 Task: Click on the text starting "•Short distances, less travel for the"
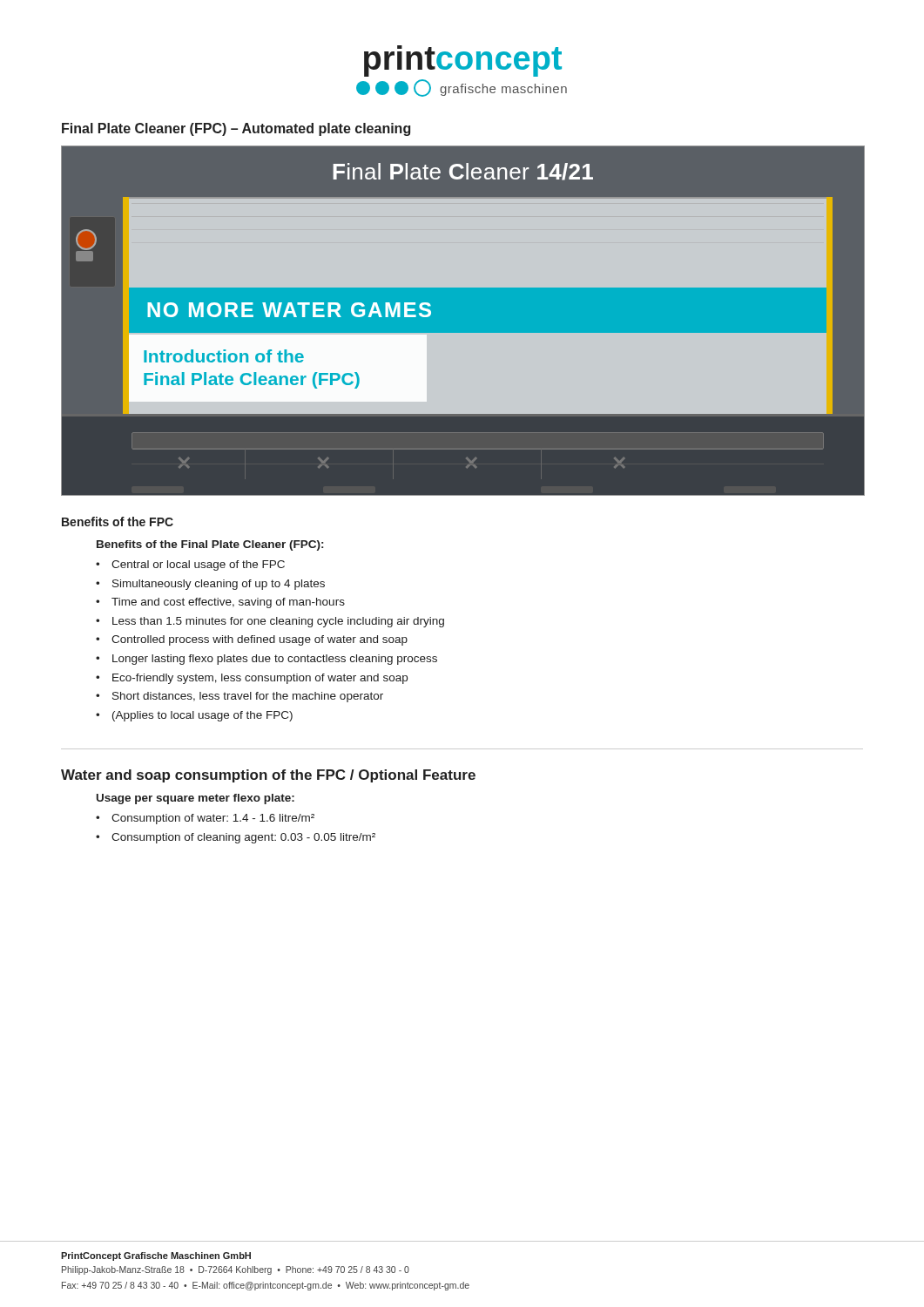coord(240,696)
